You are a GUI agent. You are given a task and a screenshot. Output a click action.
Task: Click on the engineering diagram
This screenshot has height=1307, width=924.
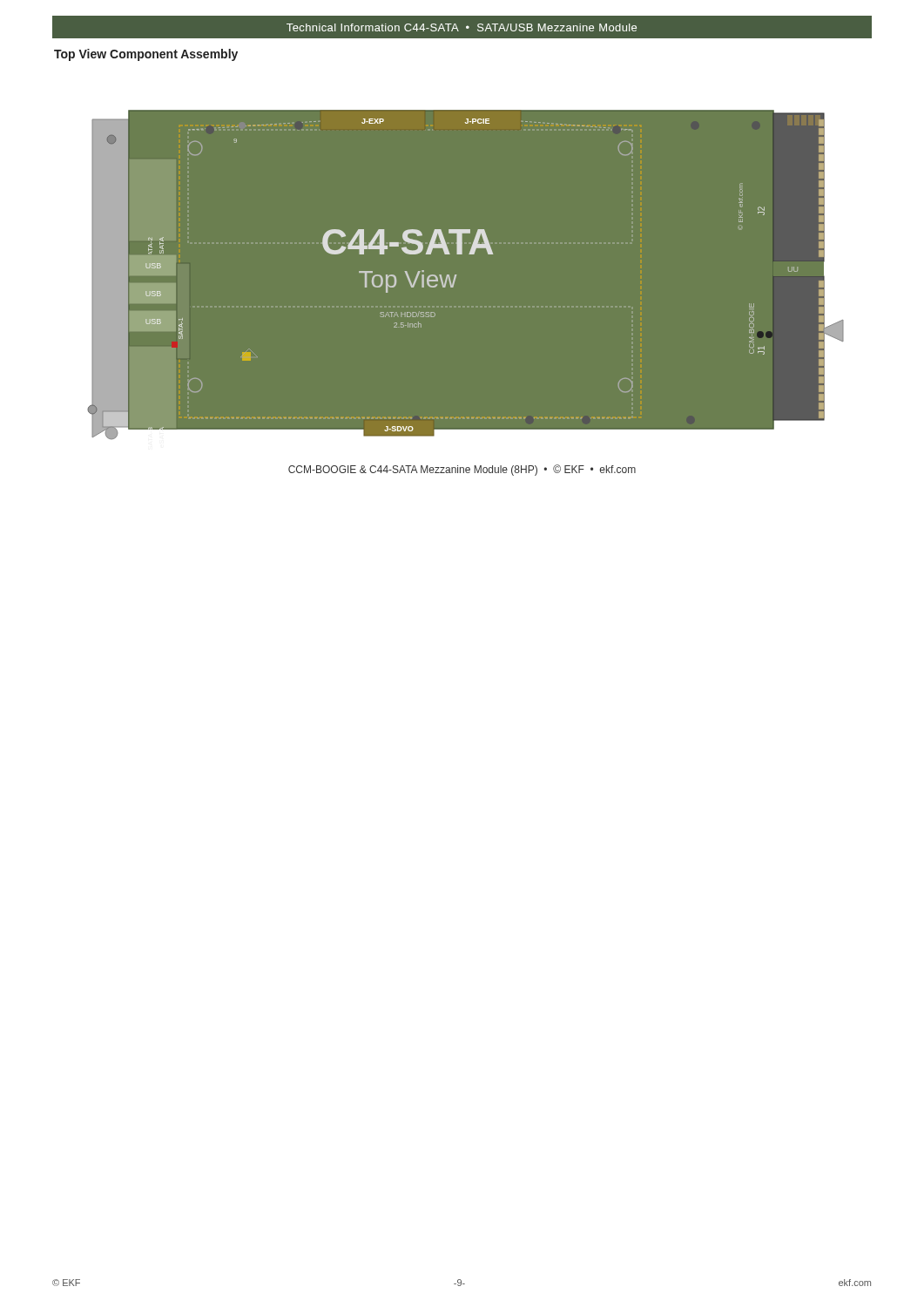475,265
